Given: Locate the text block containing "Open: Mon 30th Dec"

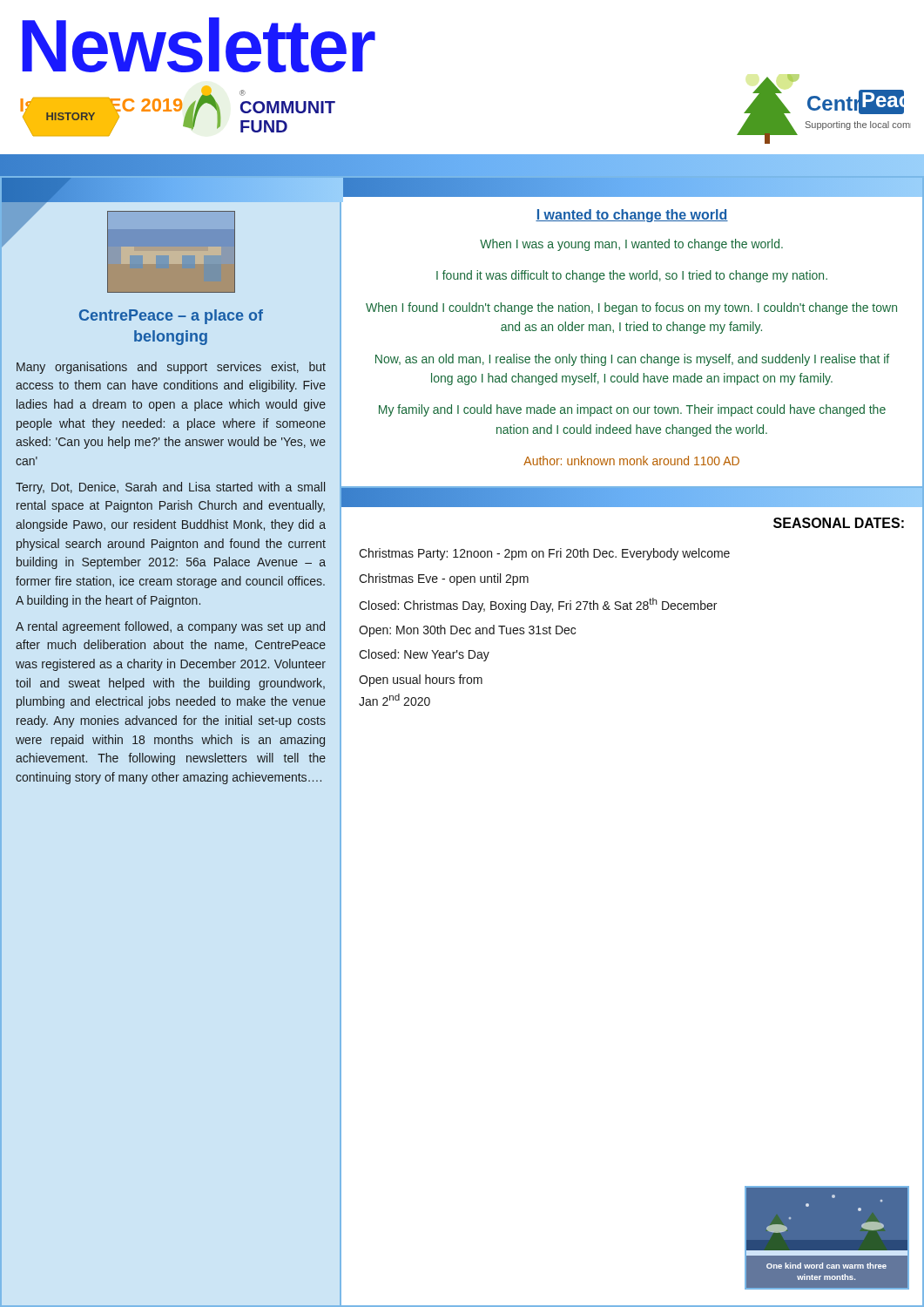Looking at the screenshot, I should [x=468, y=630].
